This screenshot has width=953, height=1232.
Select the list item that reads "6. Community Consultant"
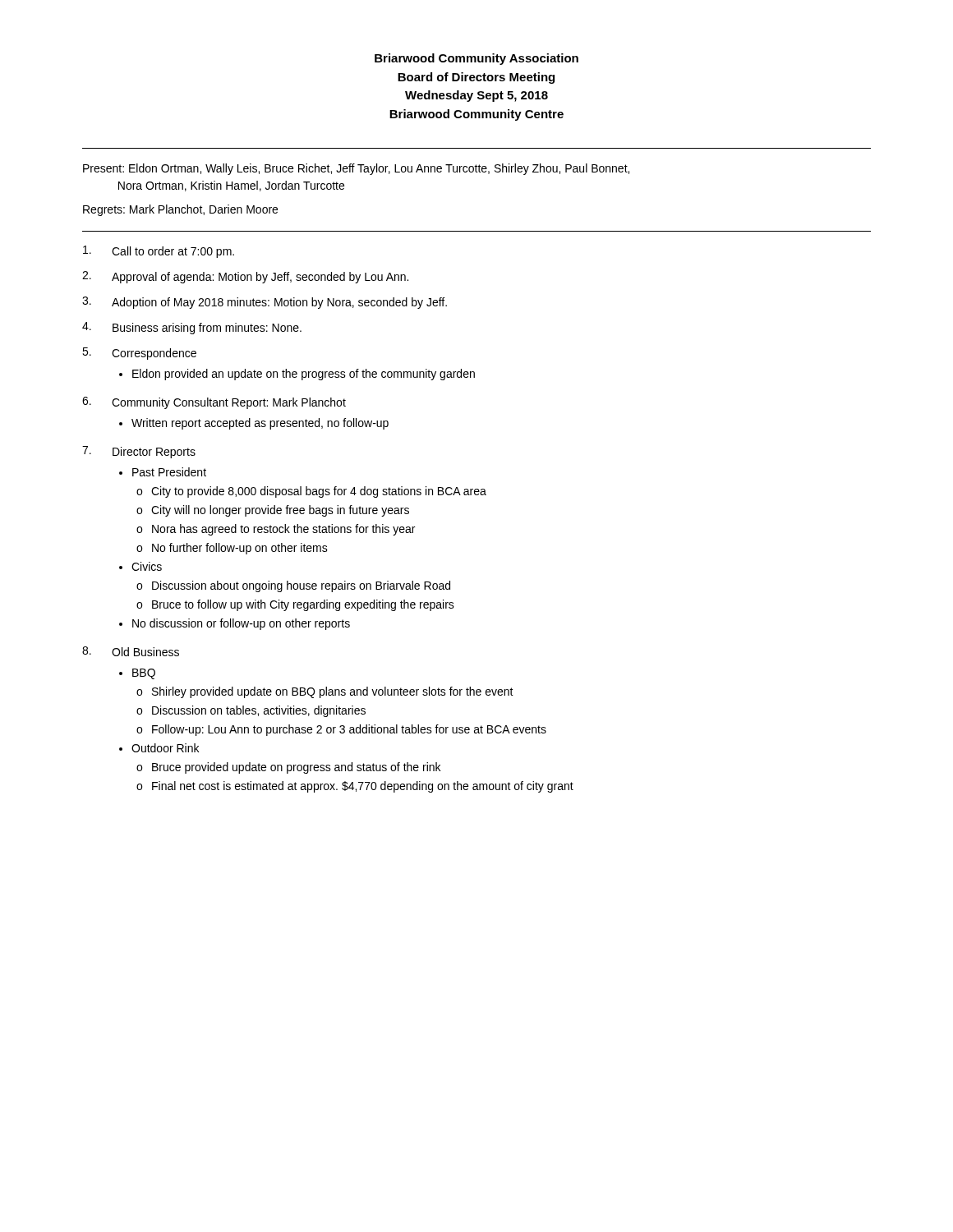pos(214,403)
